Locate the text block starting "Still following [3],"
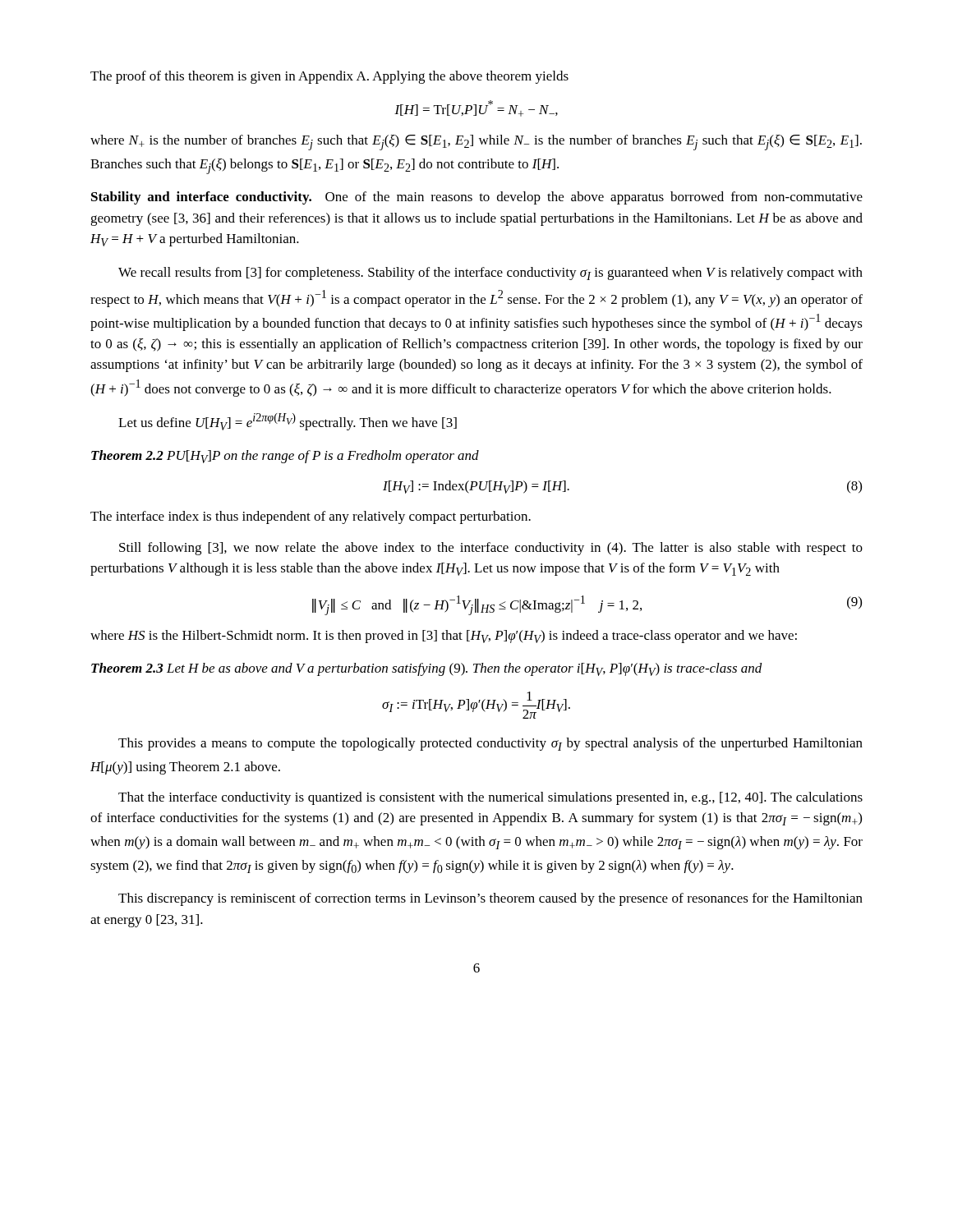Image resolution: width=953 pixels, height=1232 pixels. point(476,559)
